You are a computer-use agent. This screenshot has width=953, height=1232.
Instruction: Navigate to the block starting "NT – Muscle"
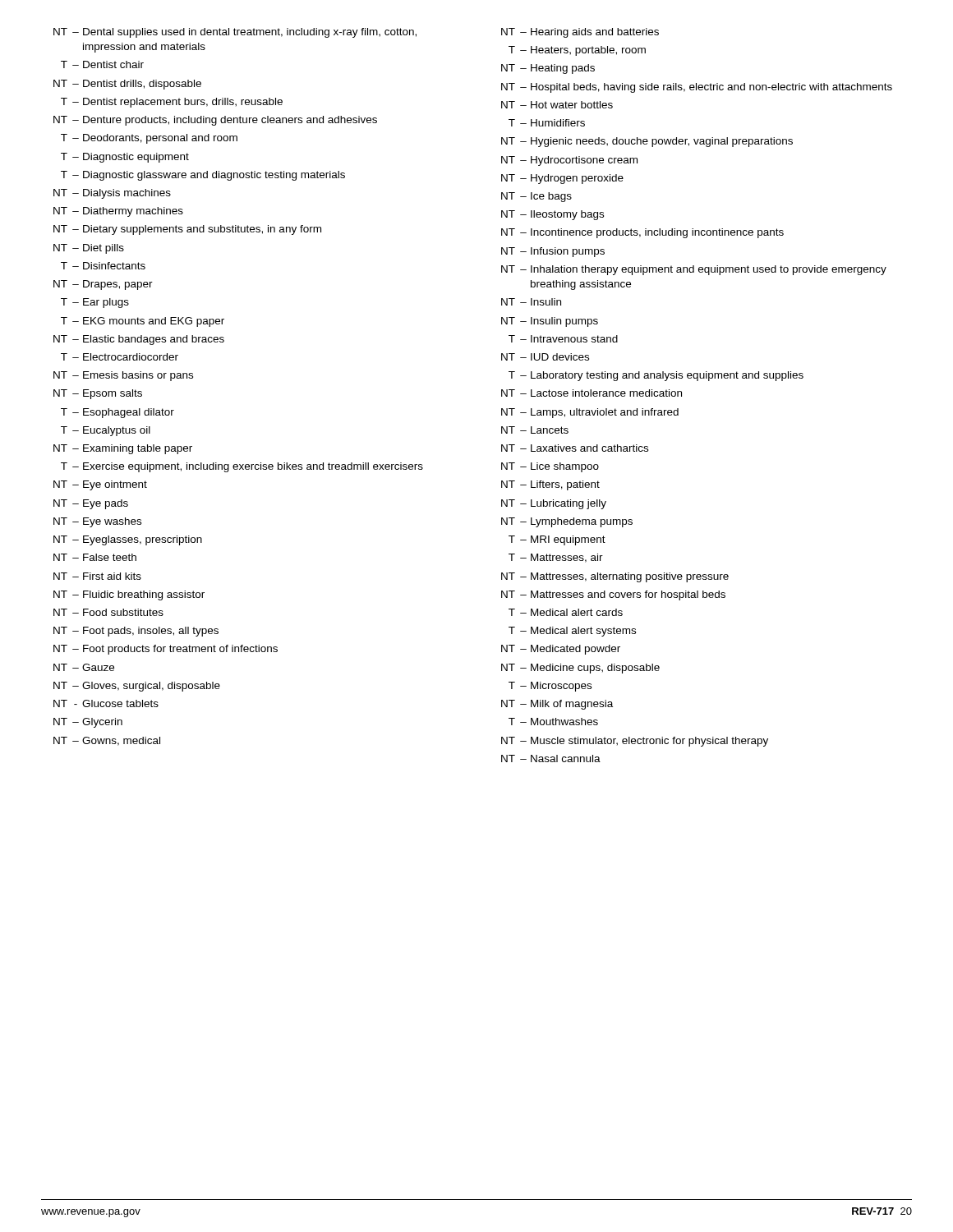[x=700, y=741]
